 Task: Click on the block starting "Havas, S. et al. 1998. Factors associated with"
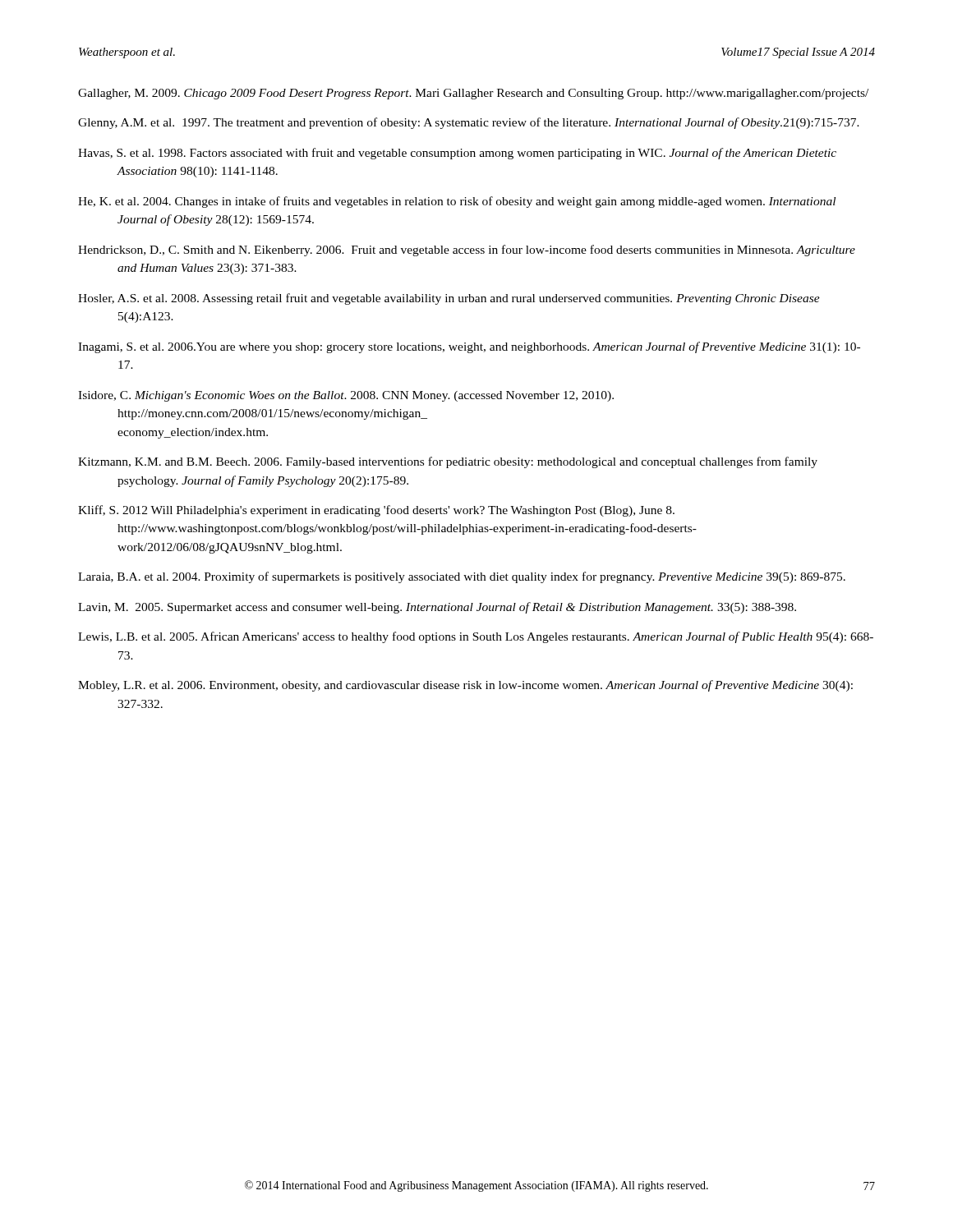(476, 162)
